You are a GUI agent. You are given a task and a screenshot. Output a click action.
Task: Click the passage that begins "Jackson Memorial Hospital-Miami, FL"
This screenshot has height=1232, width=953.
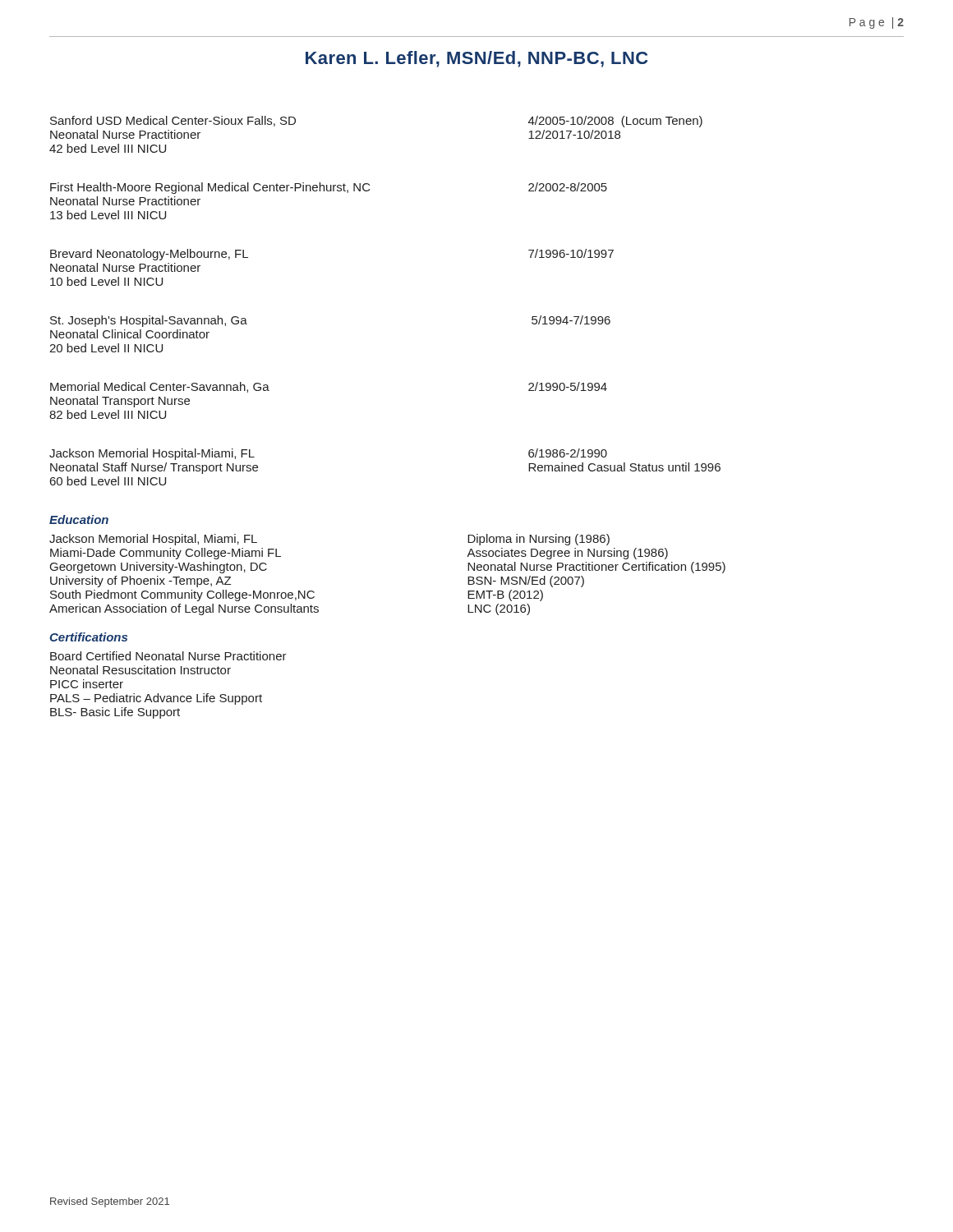pos(154,467)
